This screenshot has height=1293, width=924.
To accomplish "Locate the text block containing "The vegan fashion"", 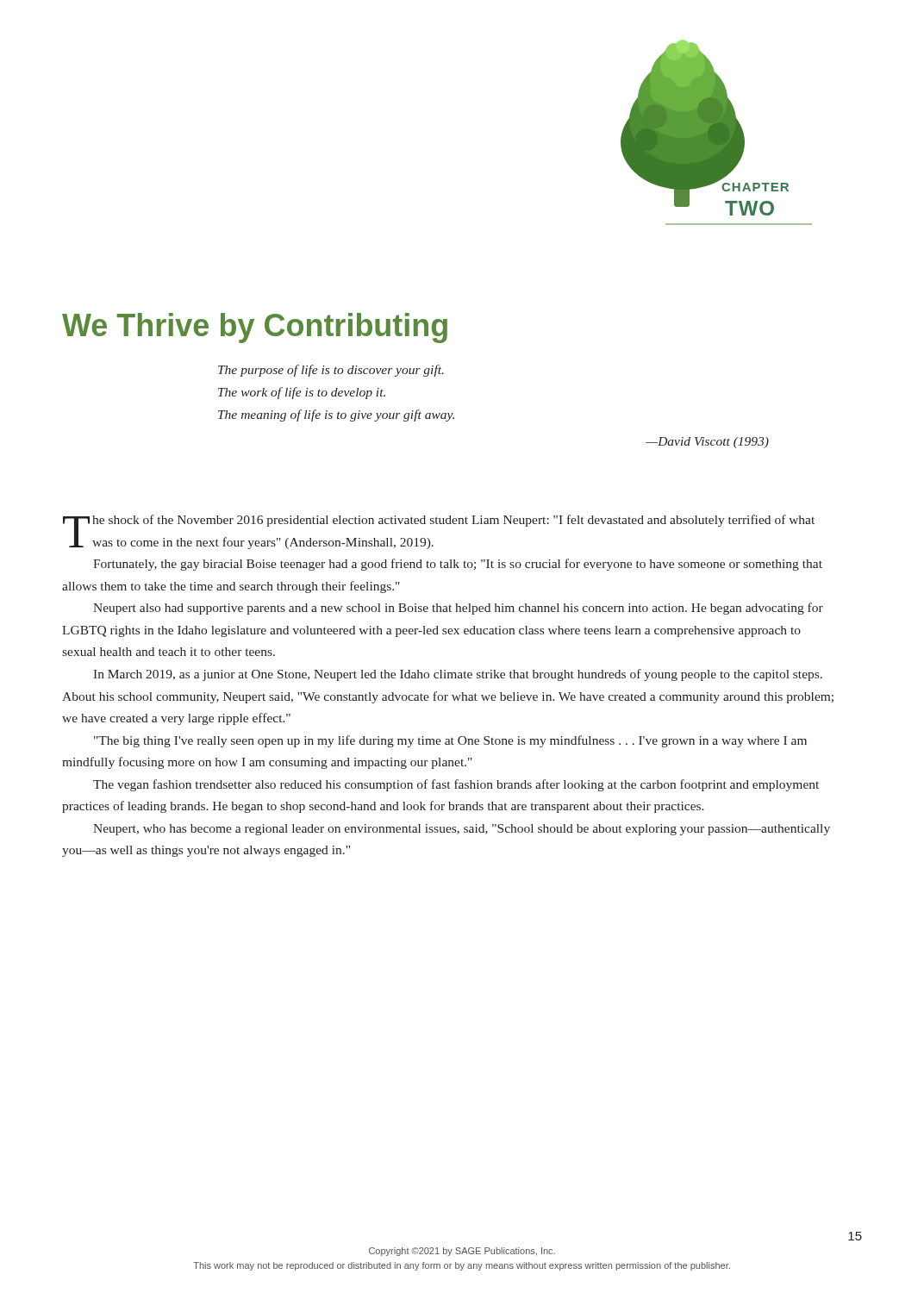I will 441,795.
